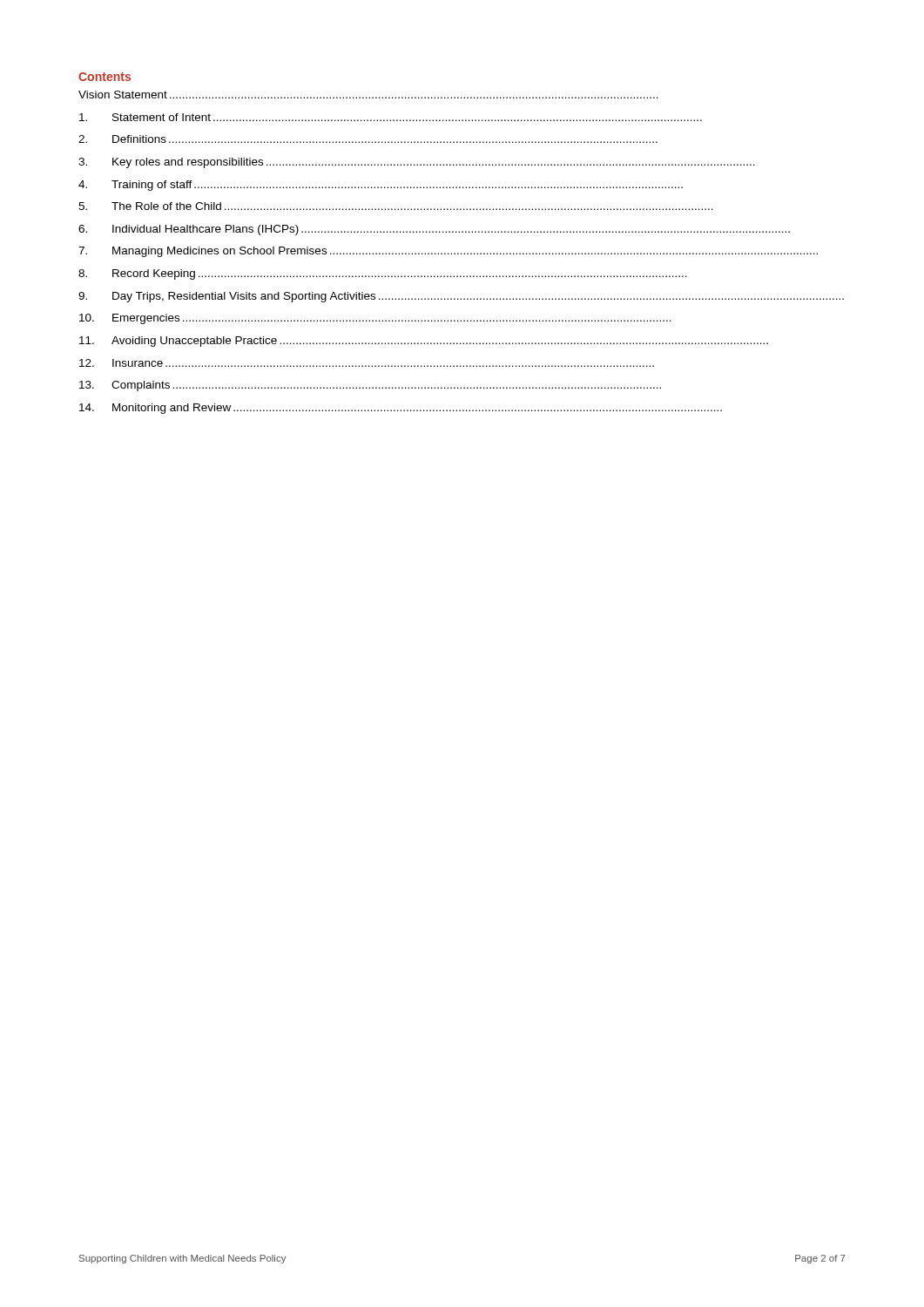Image resolution: width=924 pixels, height=1307 pixels.
Task: Find the list item that says "Statement of Intent"
Action: (x=462, y=117)
